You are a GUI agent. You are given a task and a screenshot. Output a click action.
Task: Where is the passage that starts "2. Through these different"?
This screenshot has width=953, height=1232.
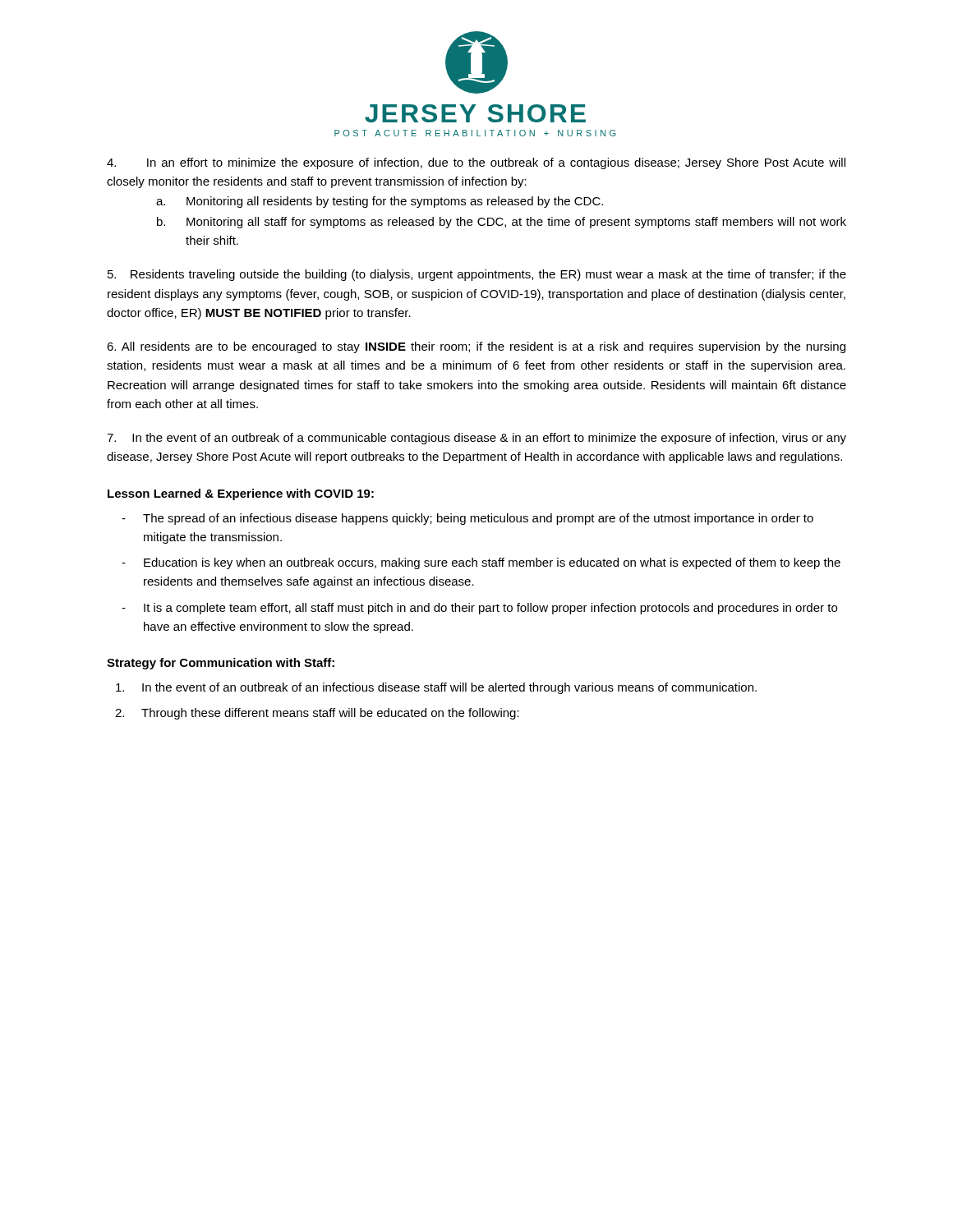coord(317,713)
